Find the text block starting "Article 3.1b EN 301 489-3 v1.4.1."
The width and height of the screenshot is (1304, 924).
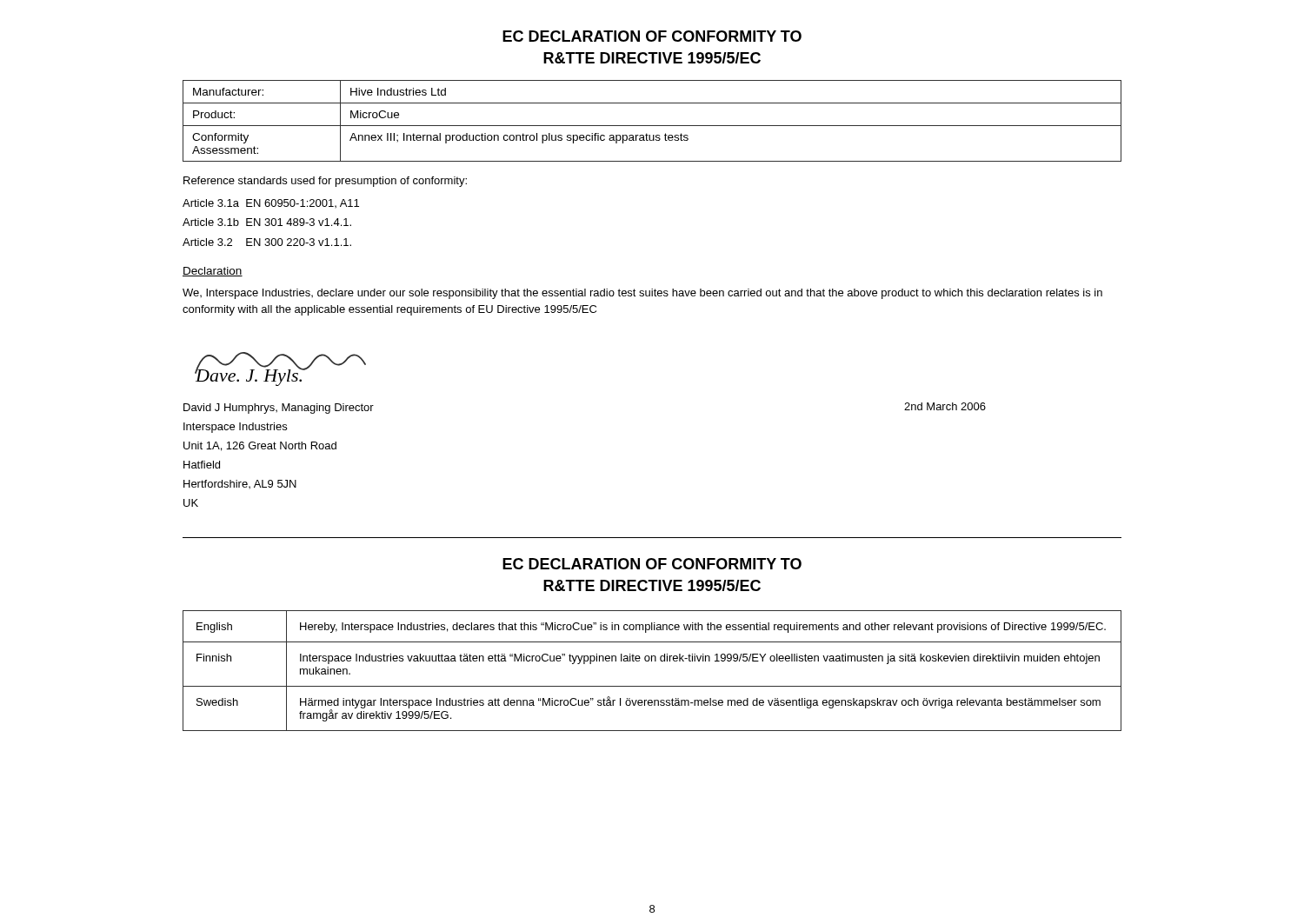[x=267, y=222]
